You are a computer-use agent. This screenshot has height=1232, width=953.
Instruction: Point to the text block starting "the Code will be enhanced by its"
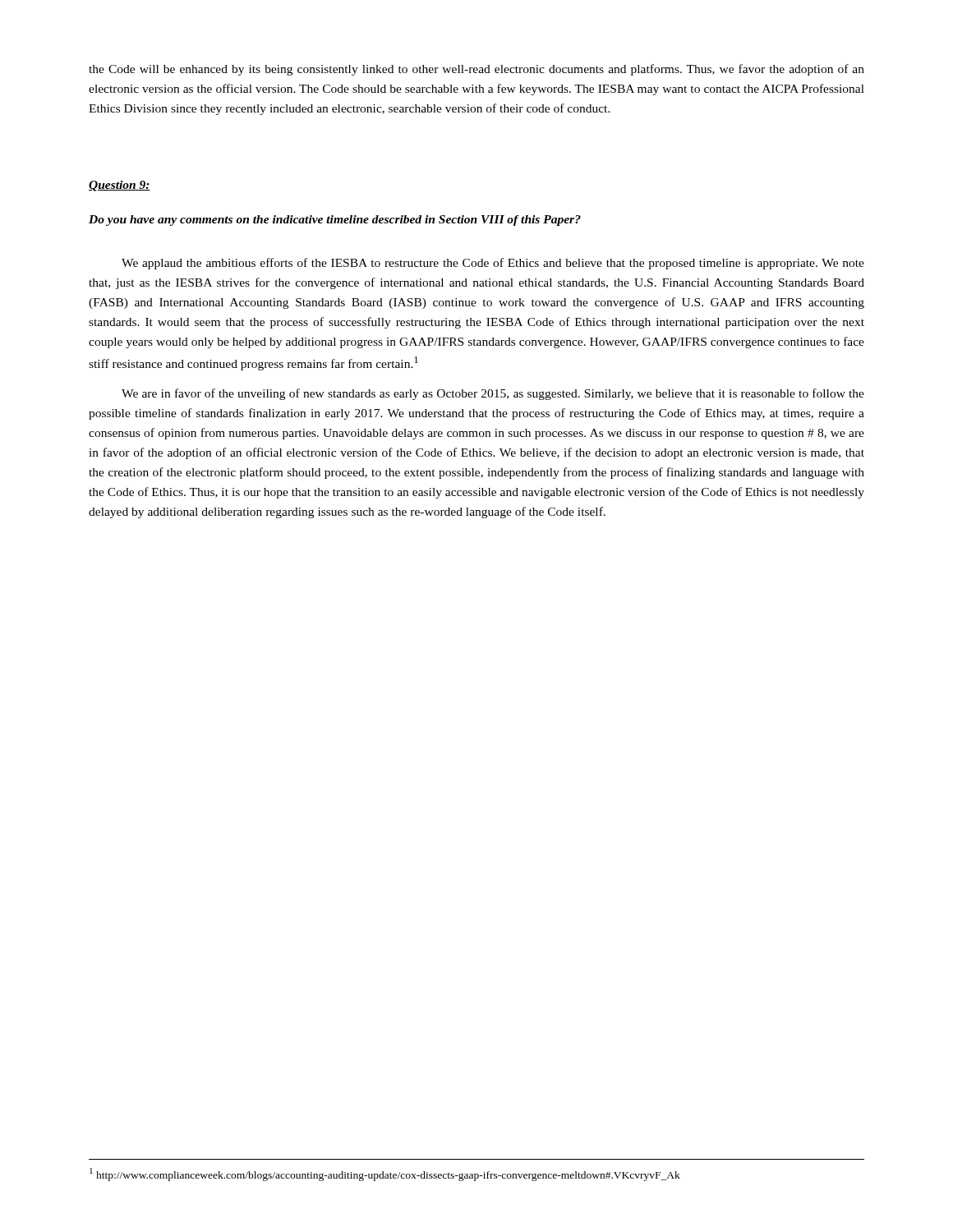click(476, 88)
